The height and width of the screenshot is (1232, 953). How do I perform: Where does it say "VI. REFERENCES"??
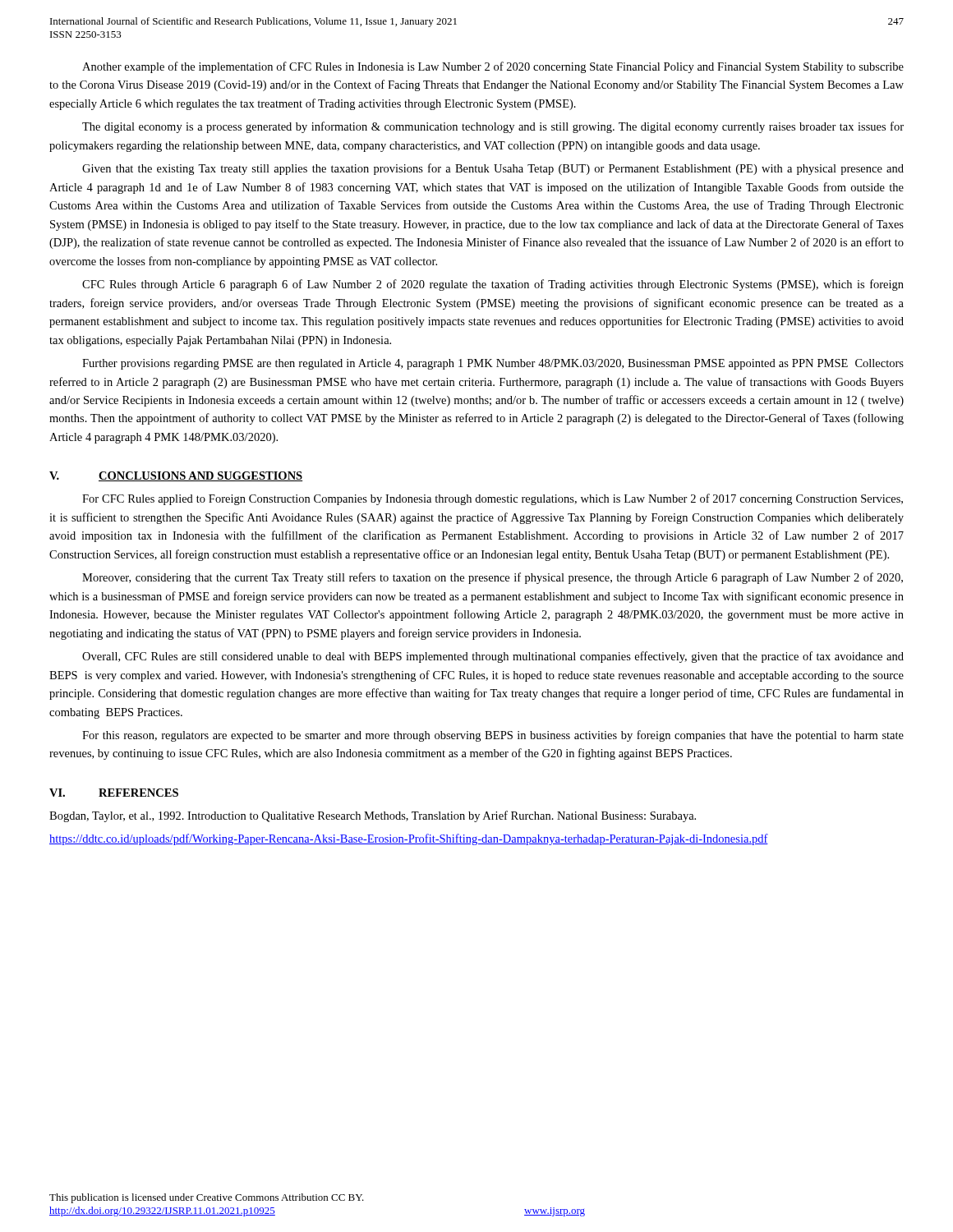click(114, 793)
